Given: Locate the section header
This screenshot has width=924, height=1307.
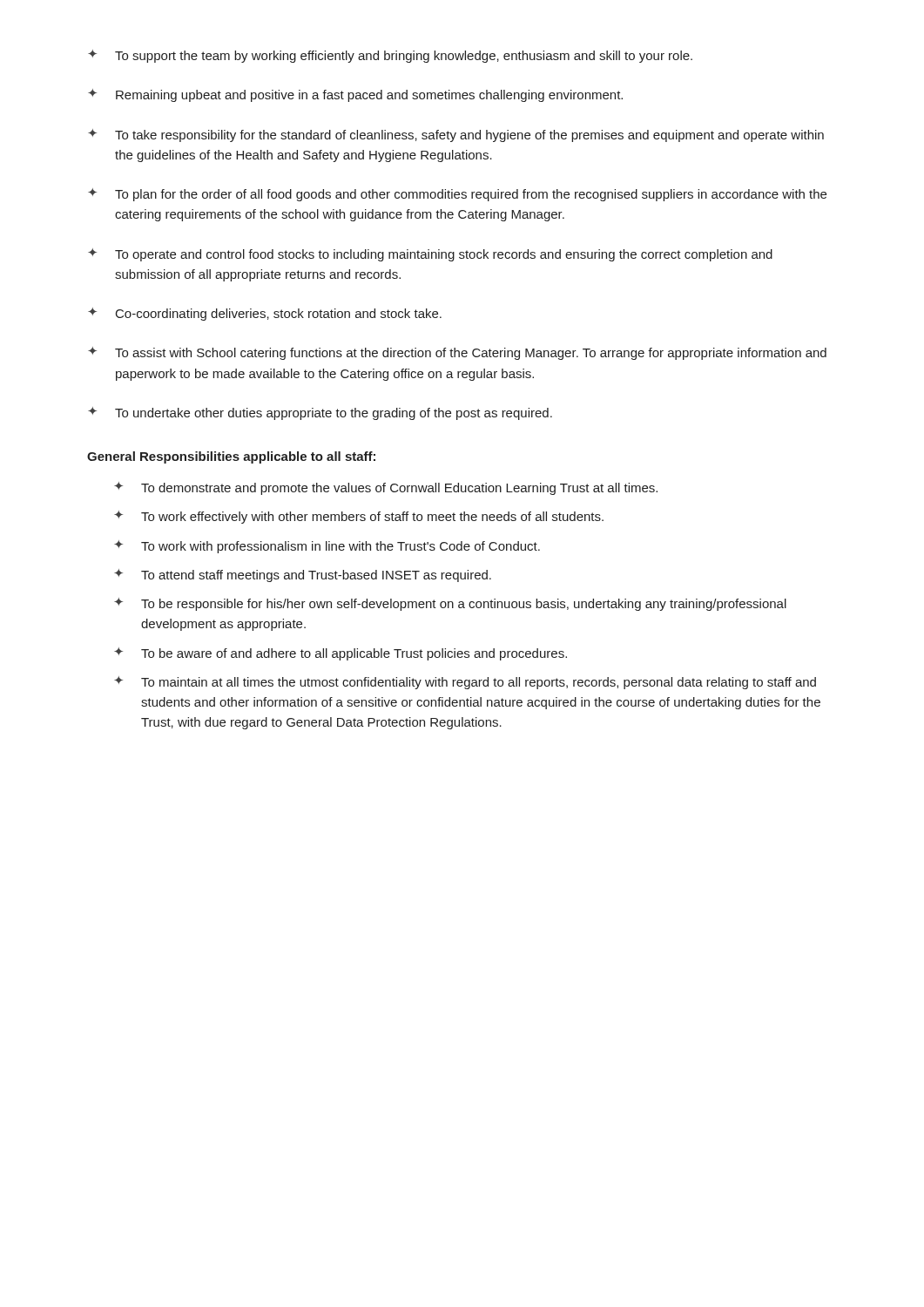Looking at the screenshot, I should [x=232, y=456].
